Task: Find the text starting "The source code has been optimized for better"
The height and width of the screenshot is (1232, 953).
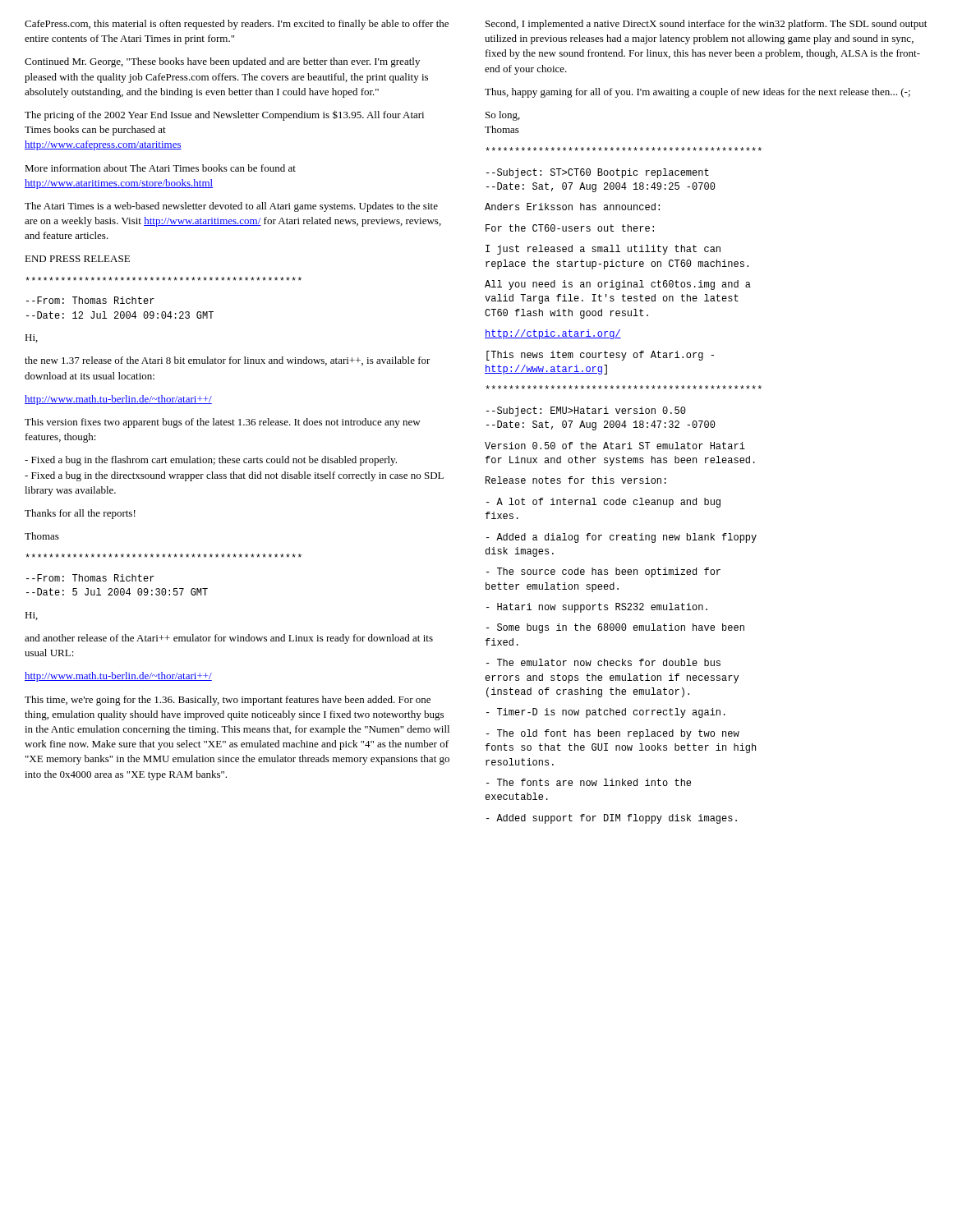Action: (707, 580)
